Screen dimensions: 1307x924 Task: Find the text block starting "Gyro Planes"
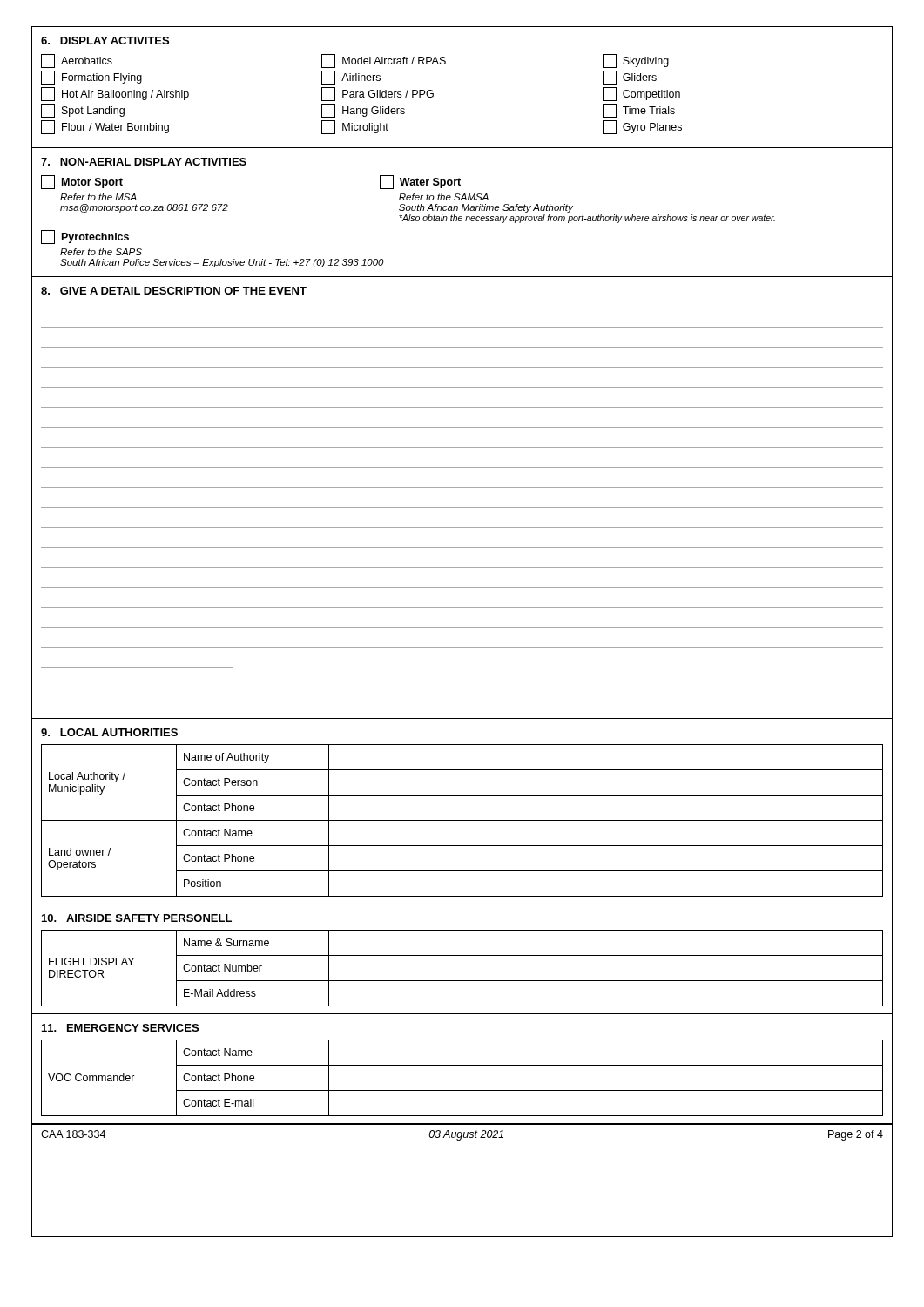[642, 127]
